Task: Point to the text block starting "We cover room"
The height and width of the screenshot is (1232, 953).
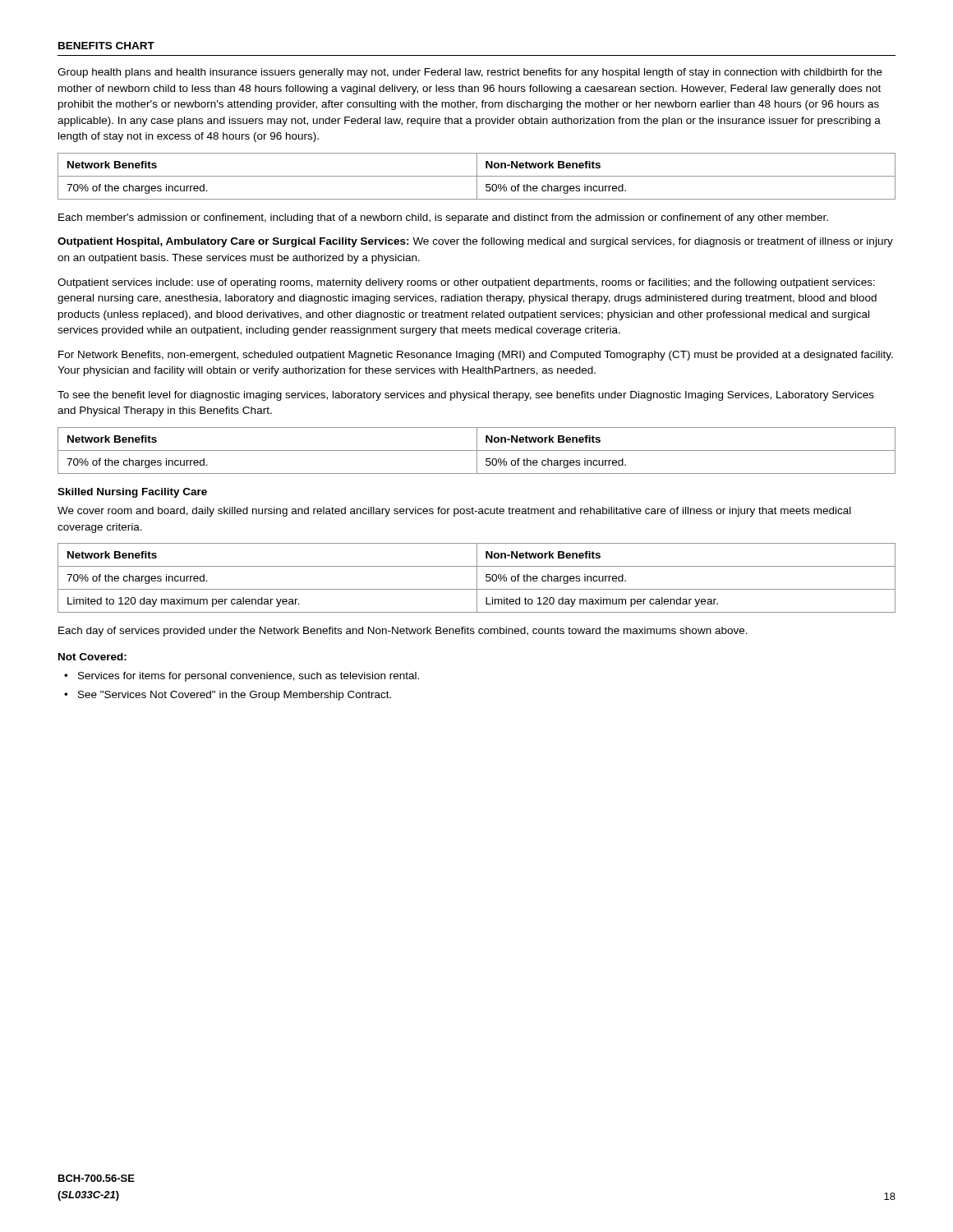Action: [454, 518]
